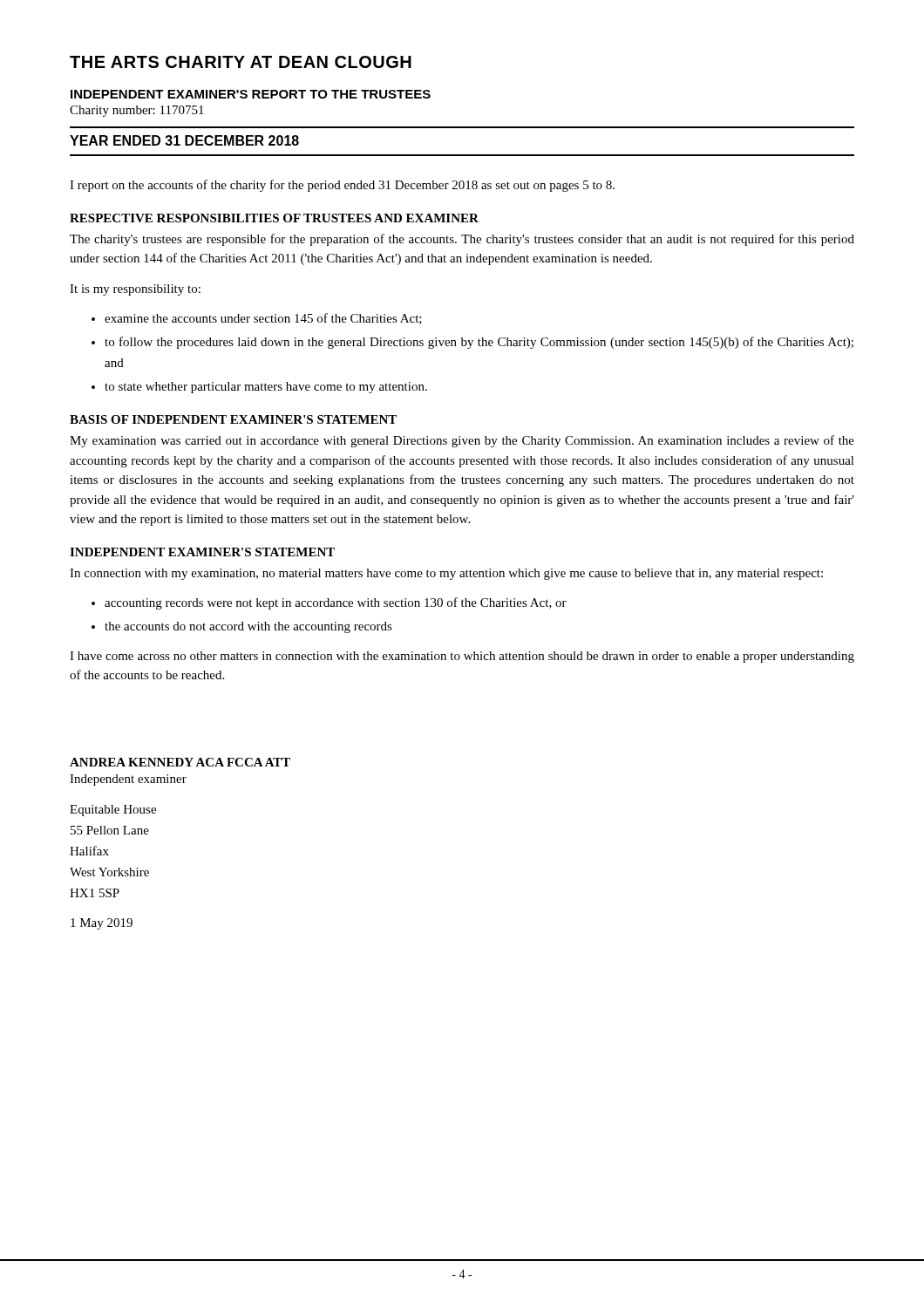The image size is (924, 1308).
Task: Find the list item that reads "to state whether"
Action: pos(266,386)
